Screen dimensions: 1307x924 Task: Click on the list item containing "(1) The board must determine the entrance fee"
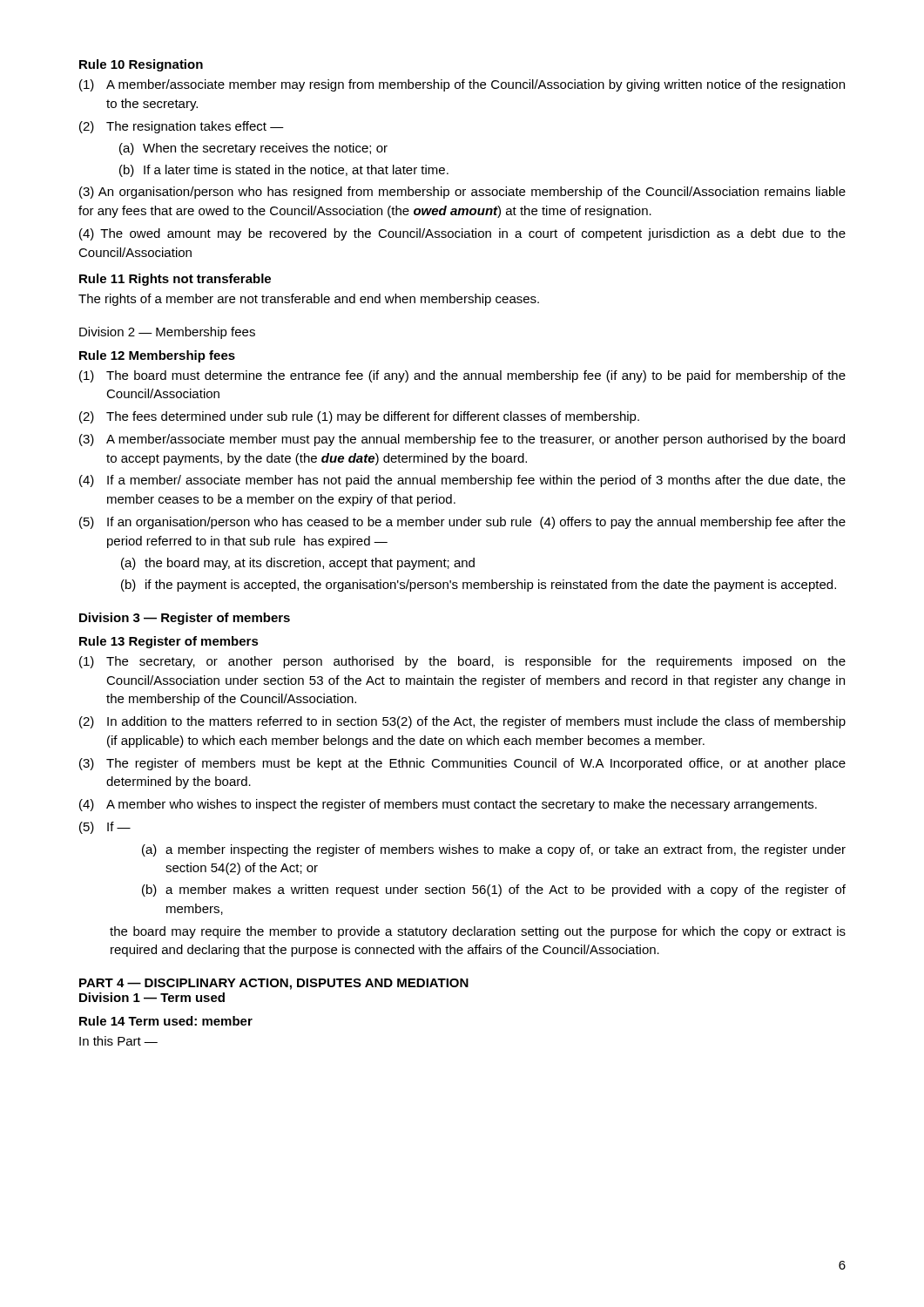(462, 385)
